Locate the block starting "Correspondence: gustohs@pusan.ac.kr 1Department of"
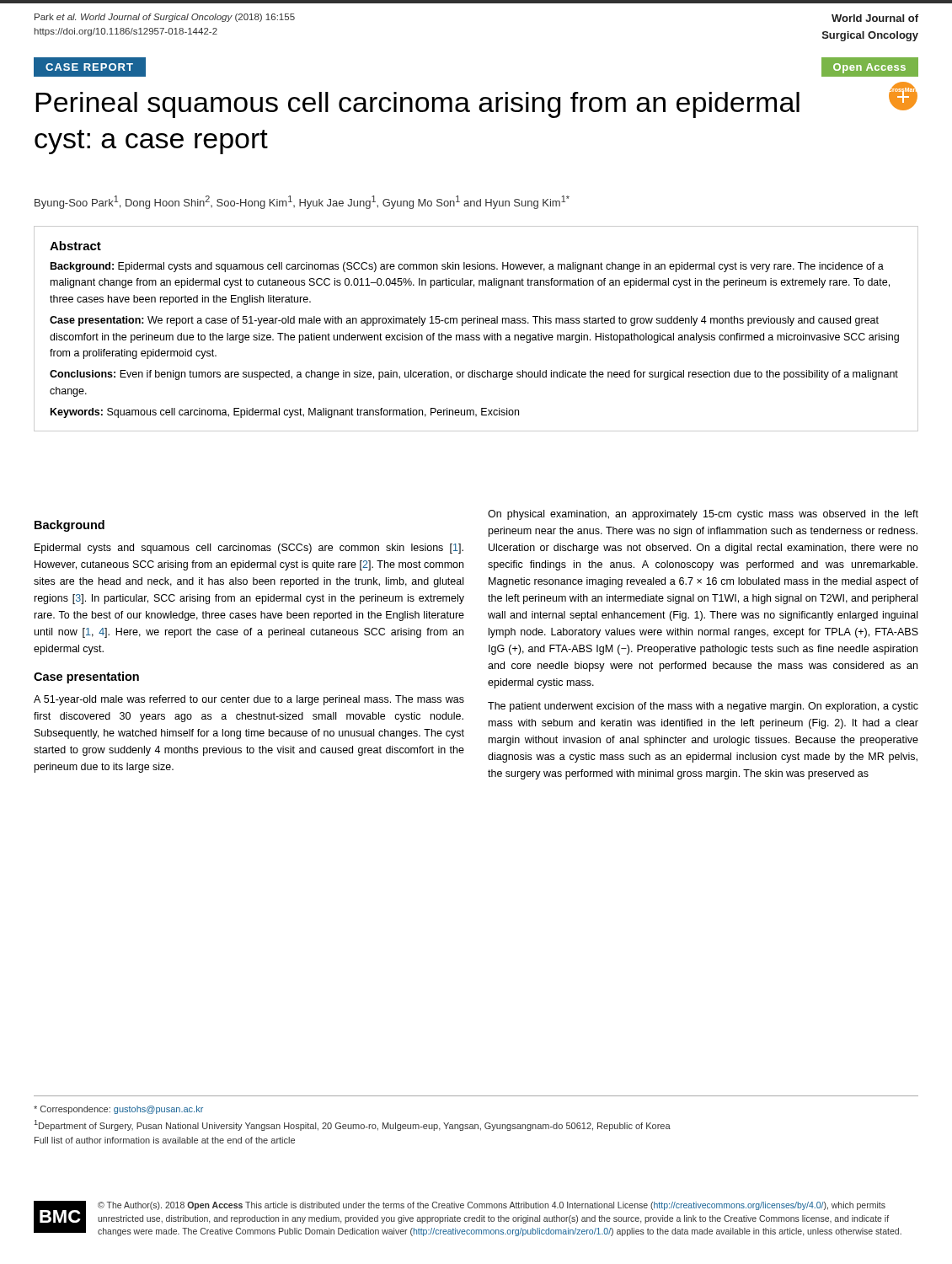The width and height of the screenshot is (952, 1264). coord(352,1125)
